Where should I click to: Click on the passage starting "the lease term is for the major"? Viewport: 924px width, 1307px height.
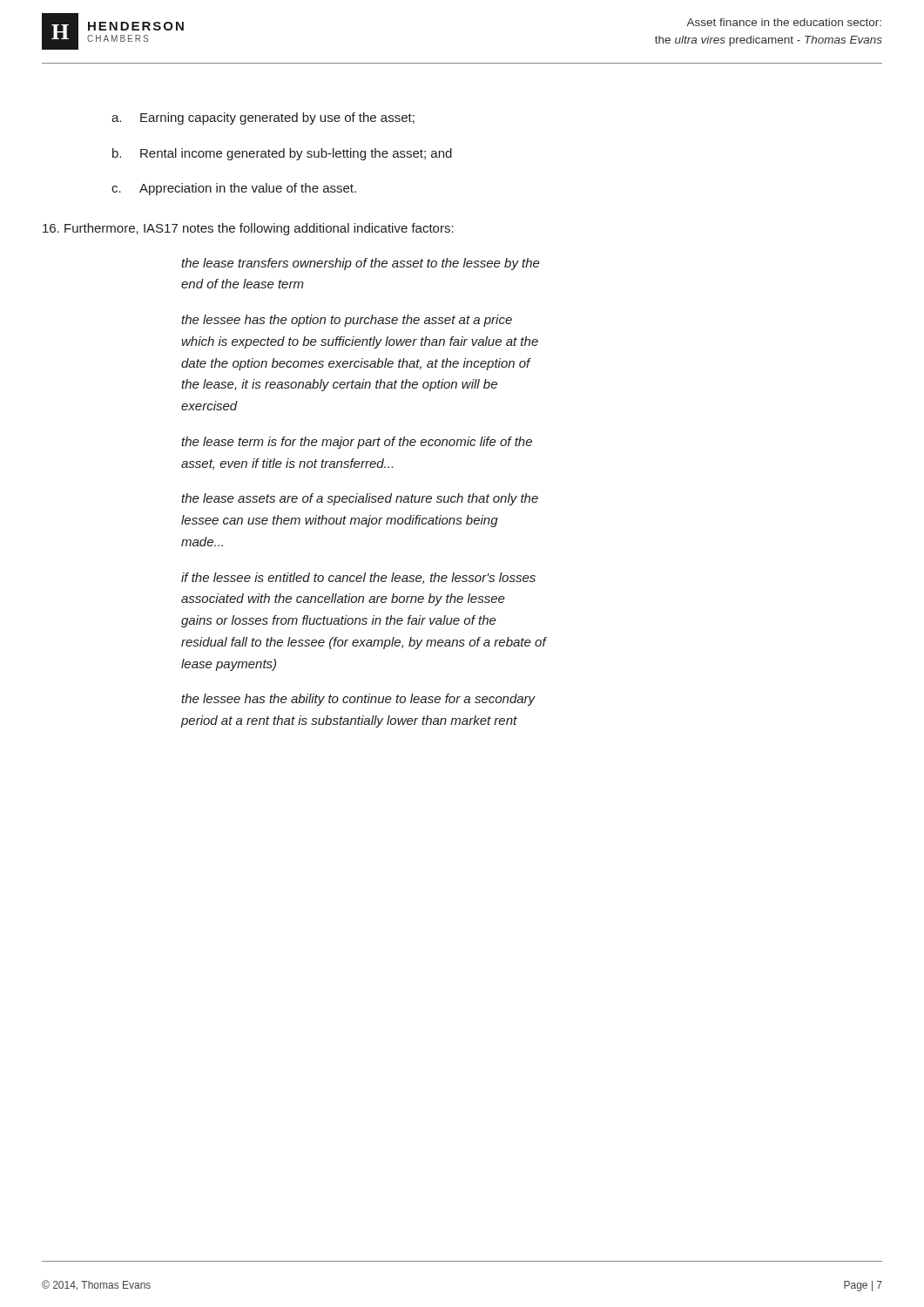point(357,452)
